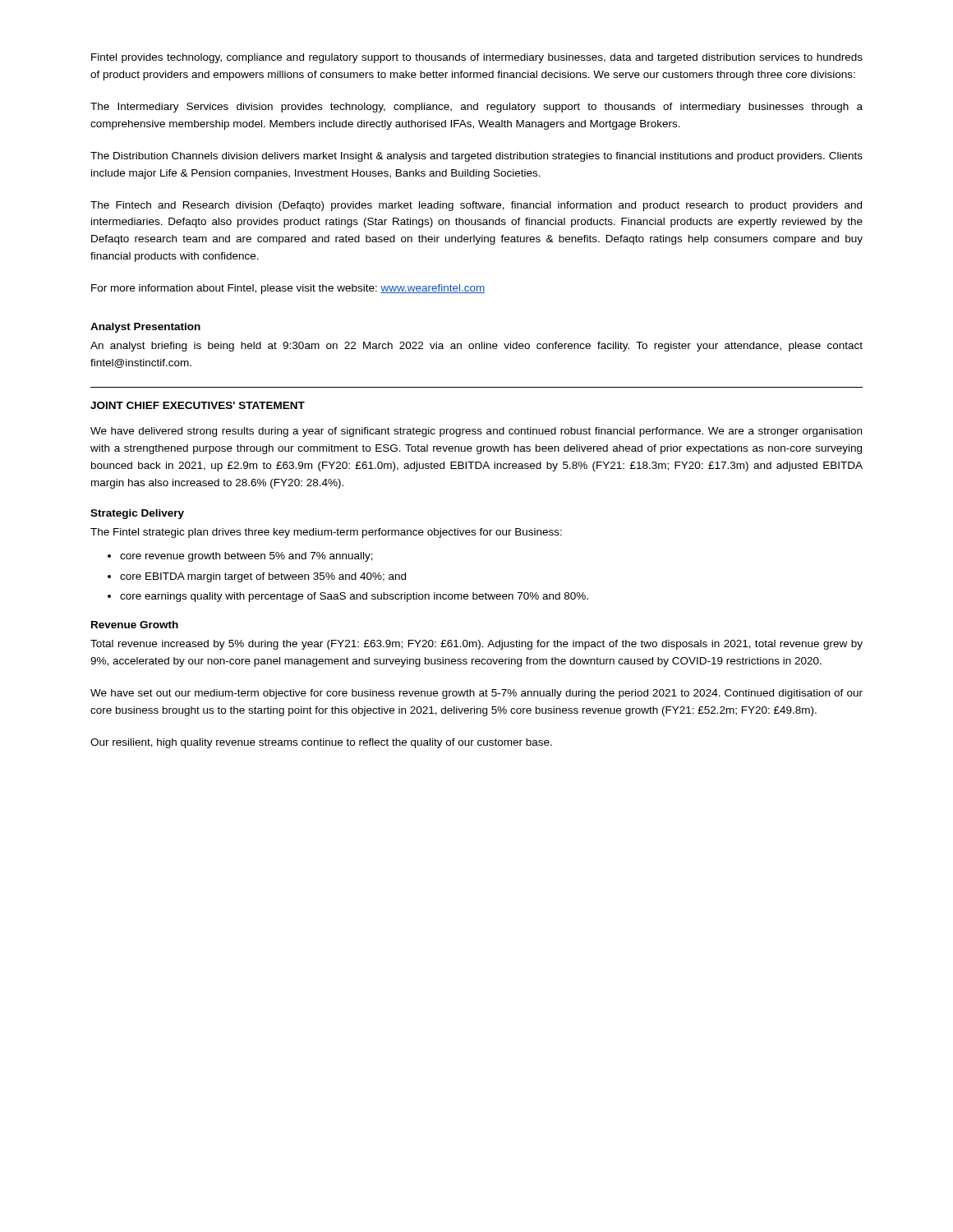Click the passage that begins "The Fintel strategic"
The width and height of the screenshot is (953, 1232).
(326, 531)
